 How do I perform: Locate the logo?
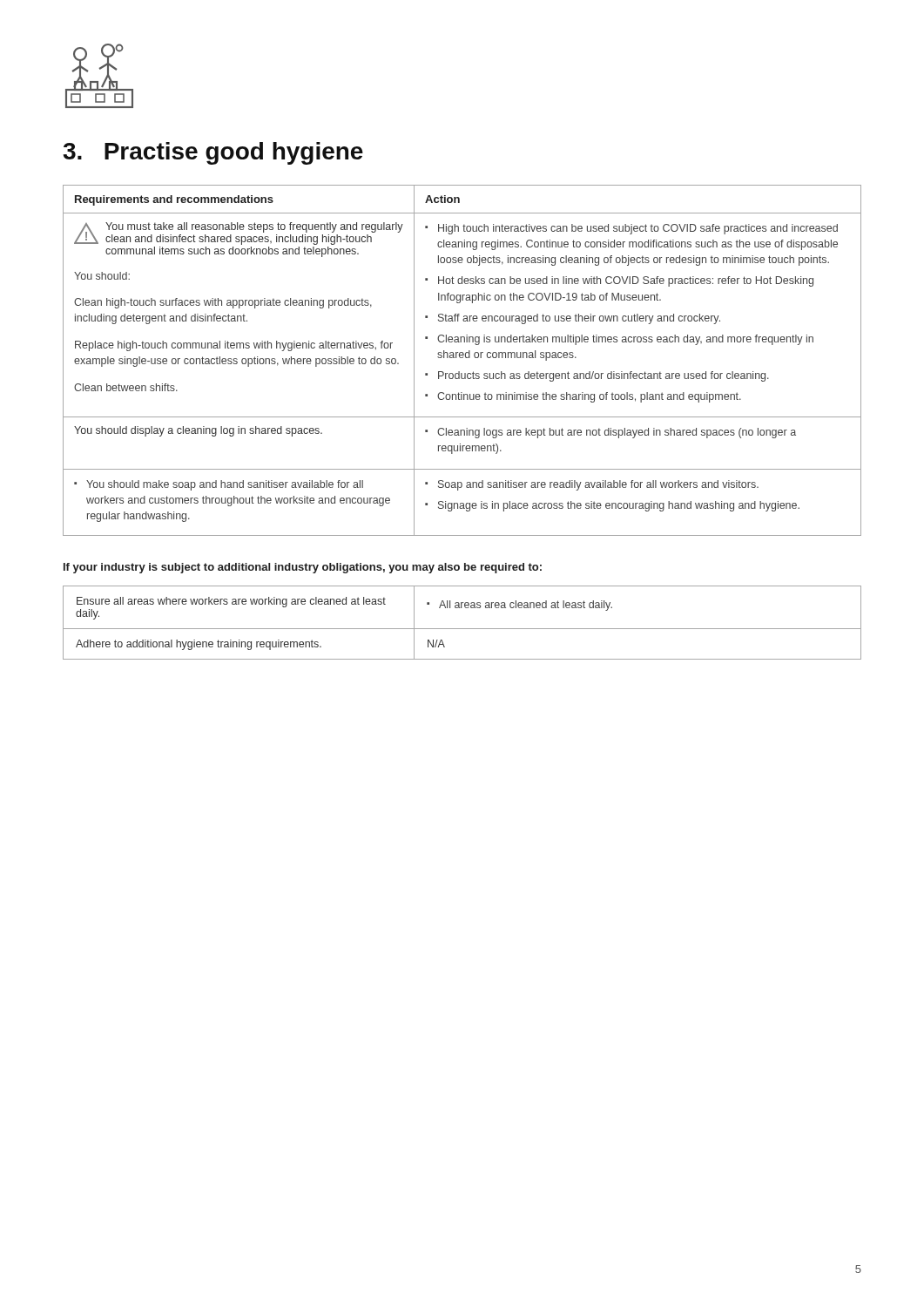(462, 77)
